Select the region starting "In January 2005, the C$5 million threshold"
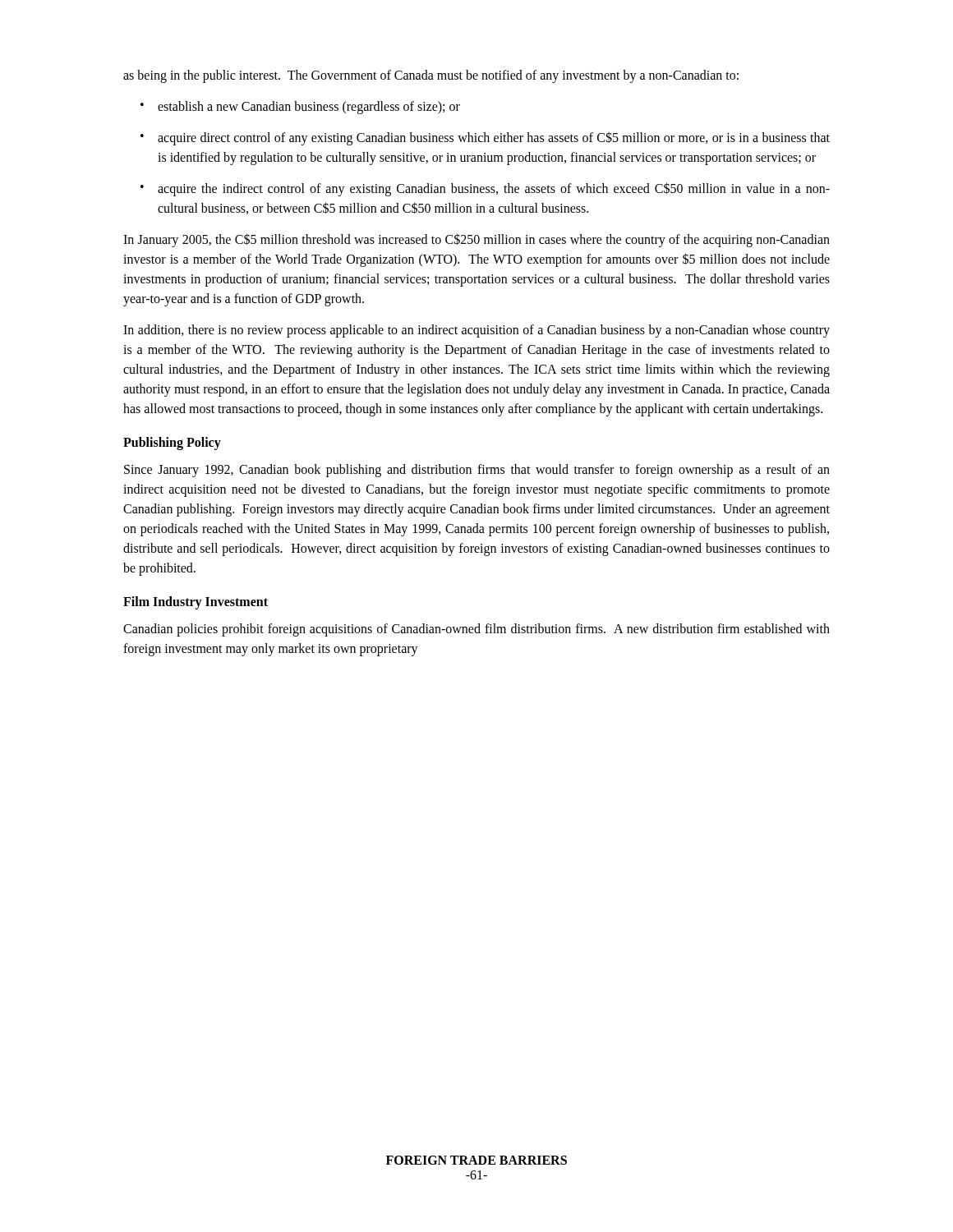953x1232 pixels. click(476, 269)
